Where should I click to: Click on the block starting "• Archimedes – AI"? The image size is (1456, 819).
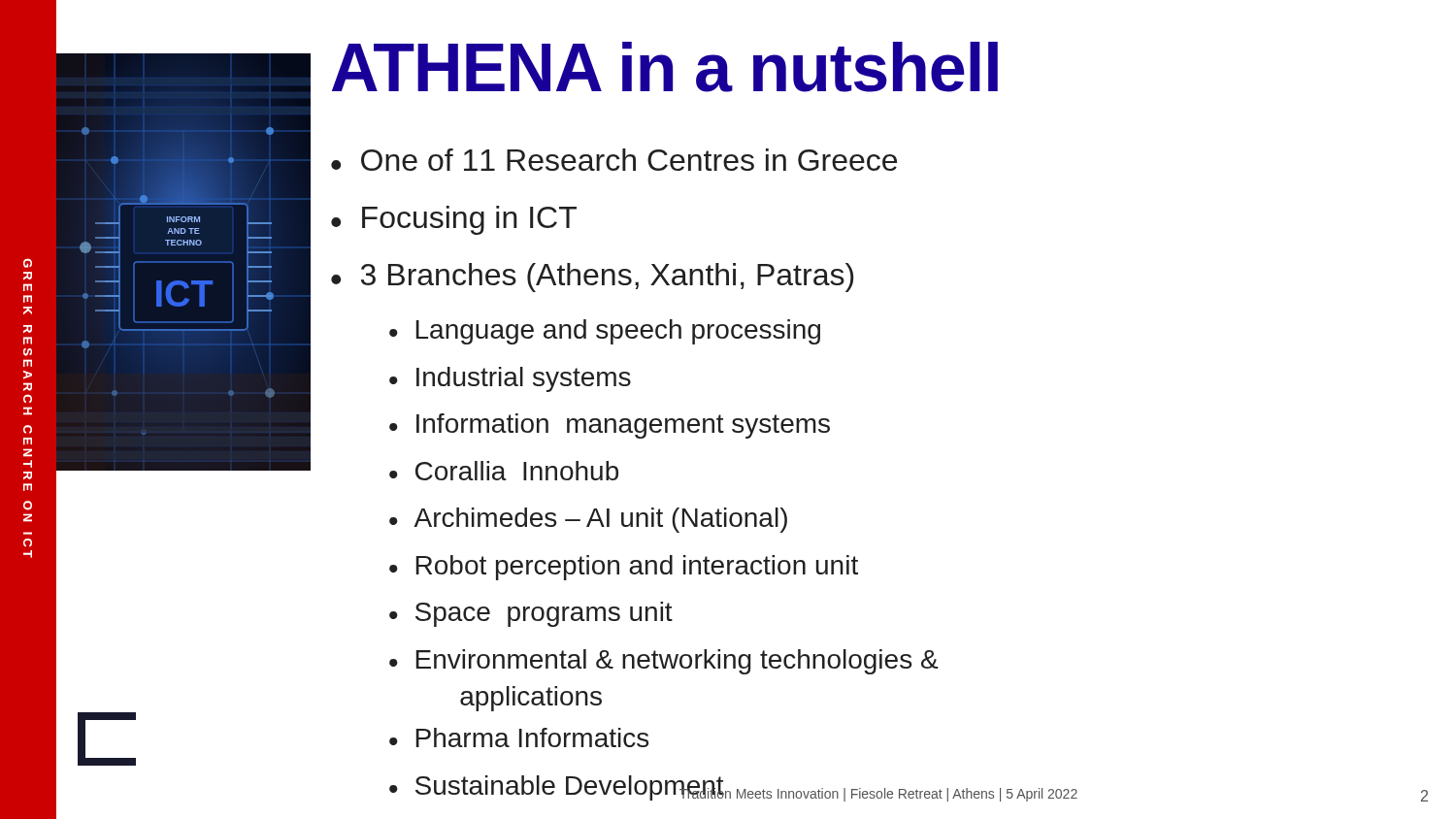tap(589, 521)
